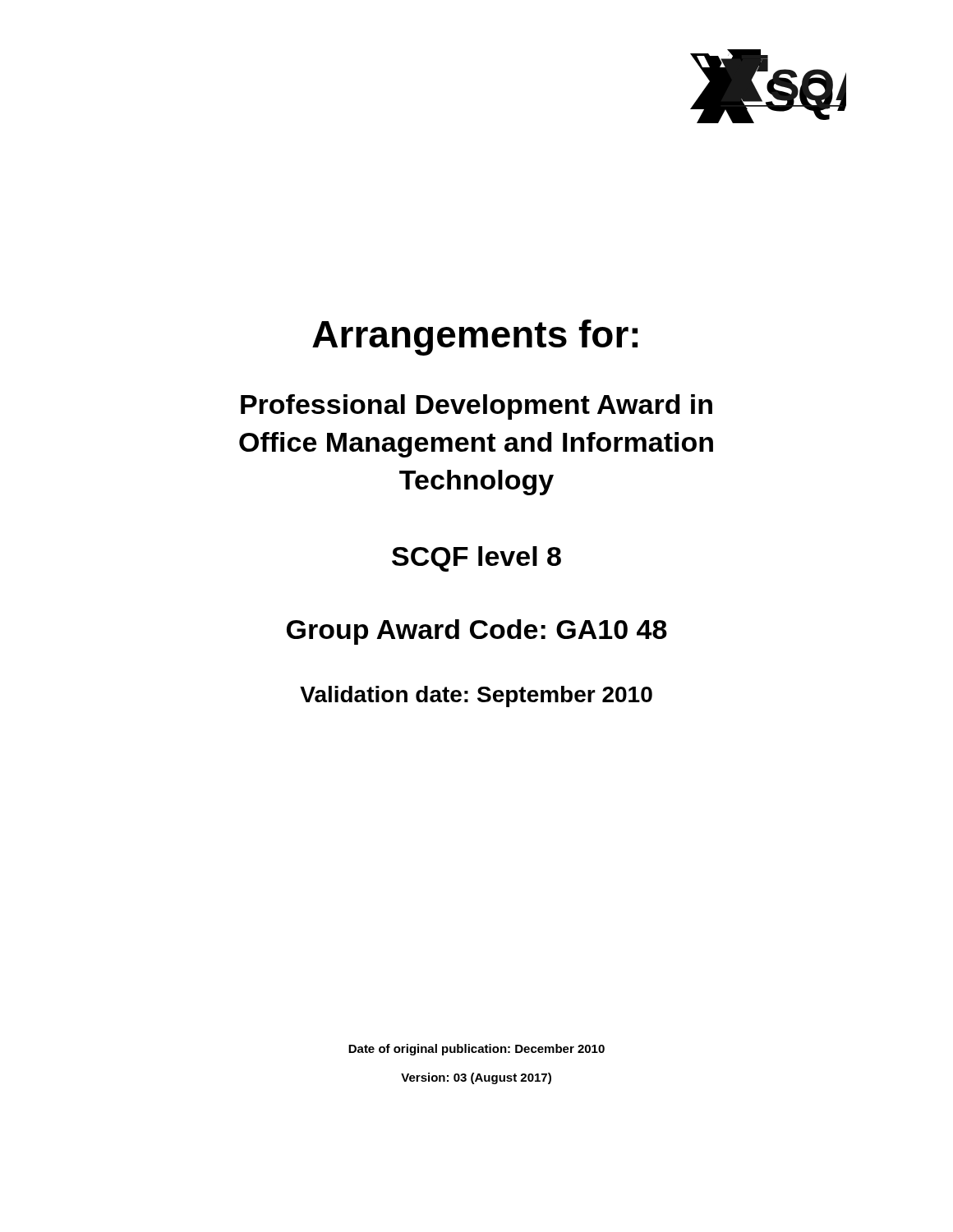953x1232 pixels.
Task: Click on the passage starting "Validation date: September 2010"
Action: click(476, 694)
